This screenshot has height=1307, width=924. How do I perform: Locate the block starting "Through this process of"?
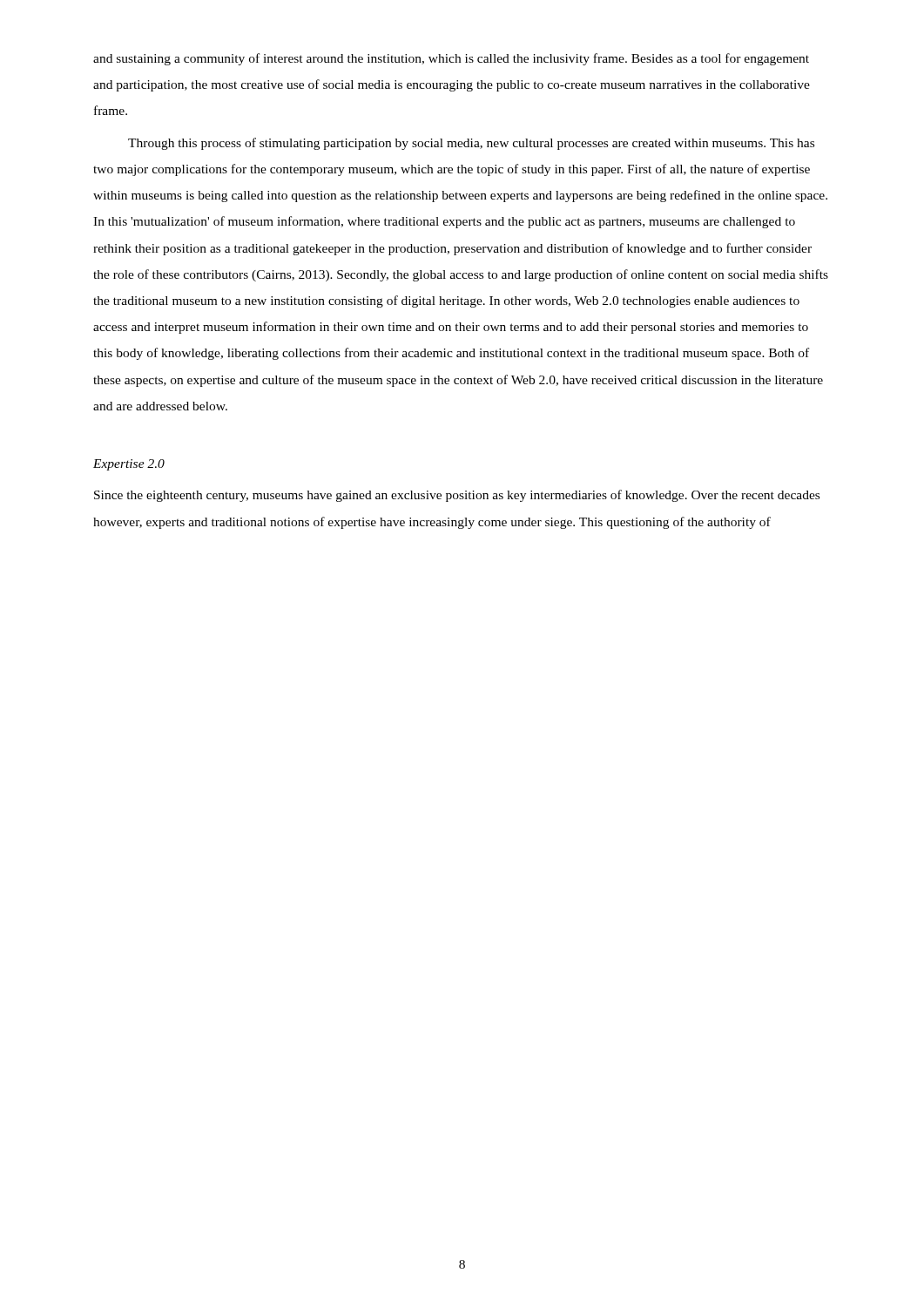(x=462, y=274)
